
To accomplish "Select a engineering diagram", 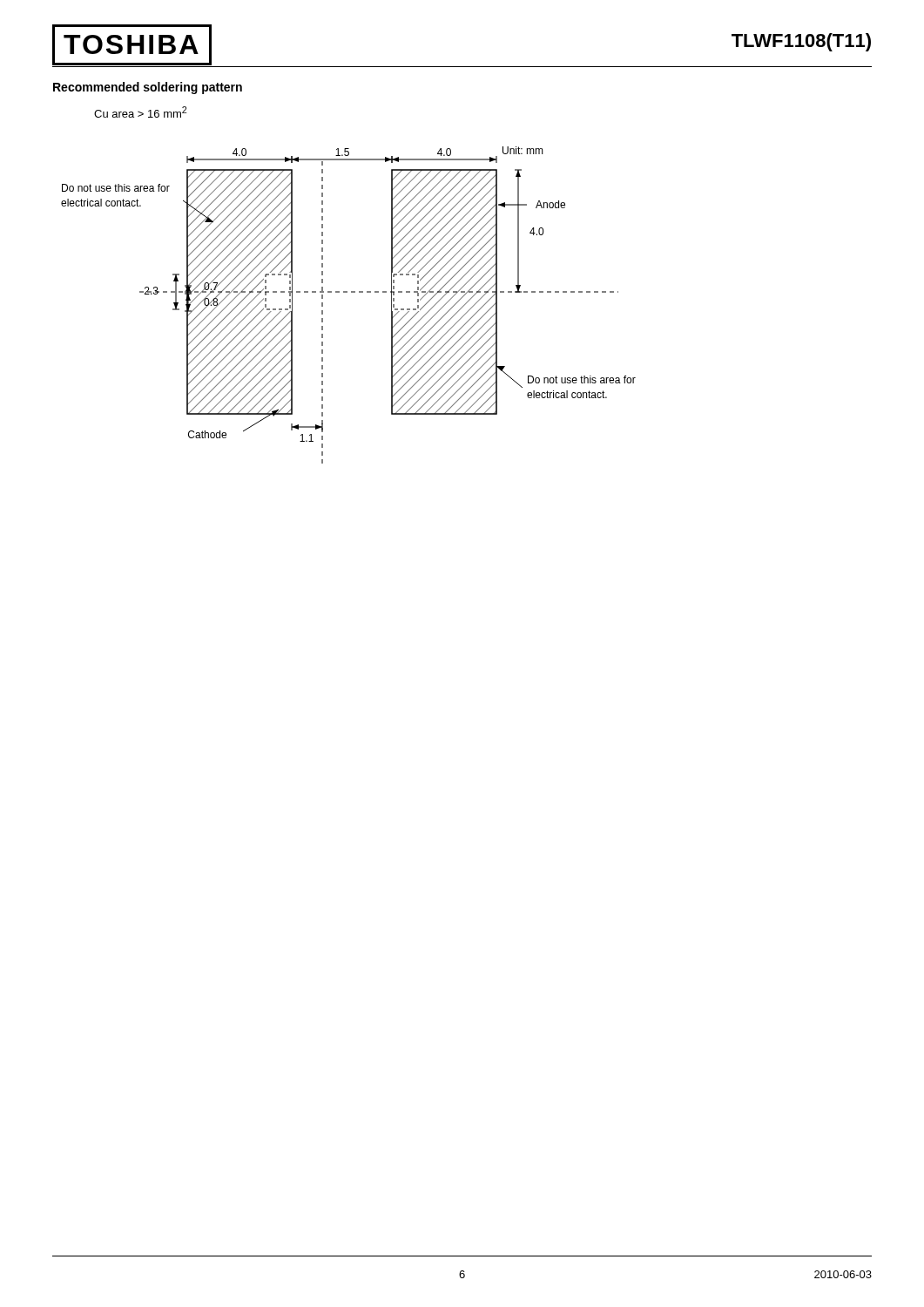I will (x=462, y=318).
